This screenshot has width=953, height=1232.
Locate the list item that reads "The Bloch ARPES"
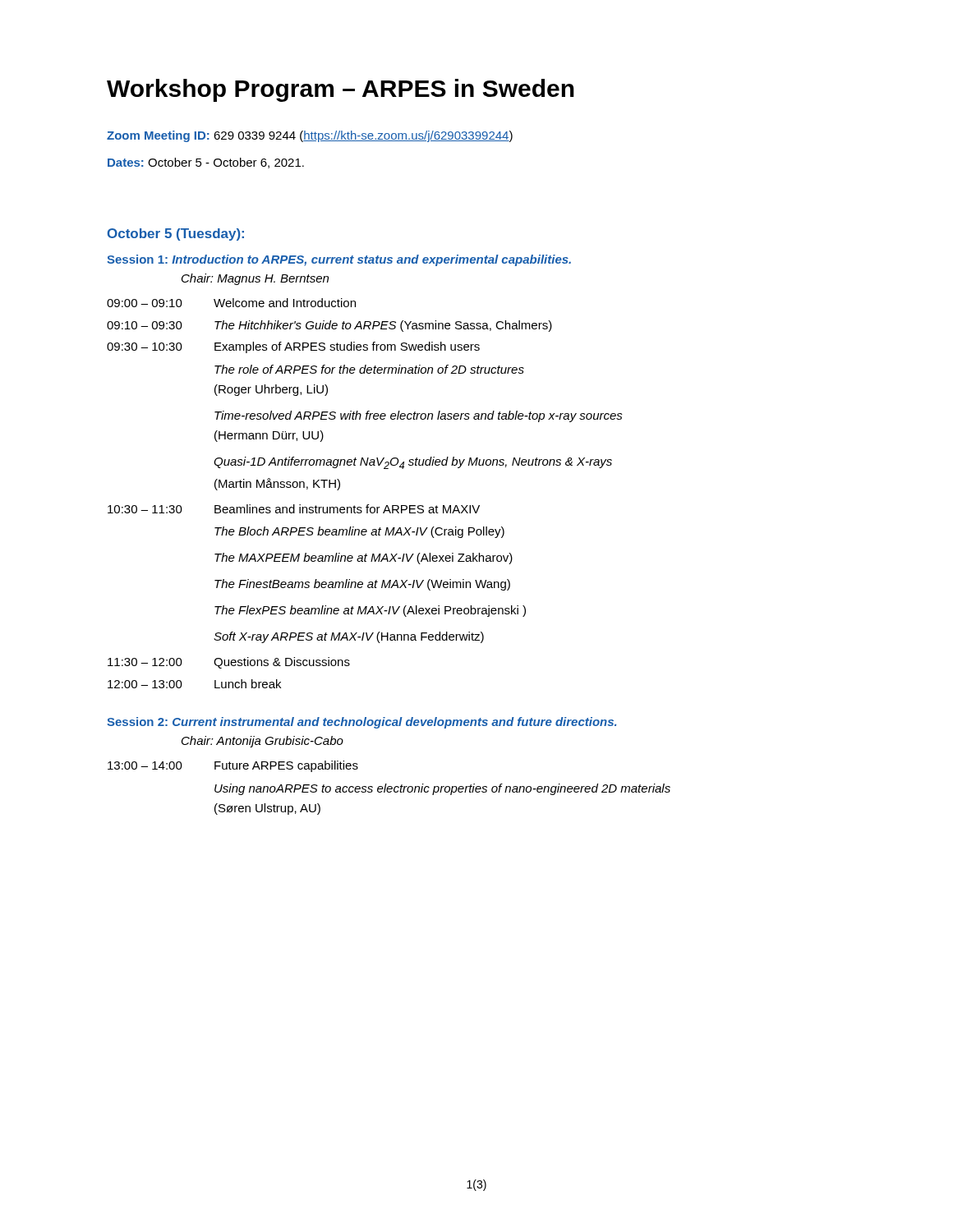pos(359,531)
